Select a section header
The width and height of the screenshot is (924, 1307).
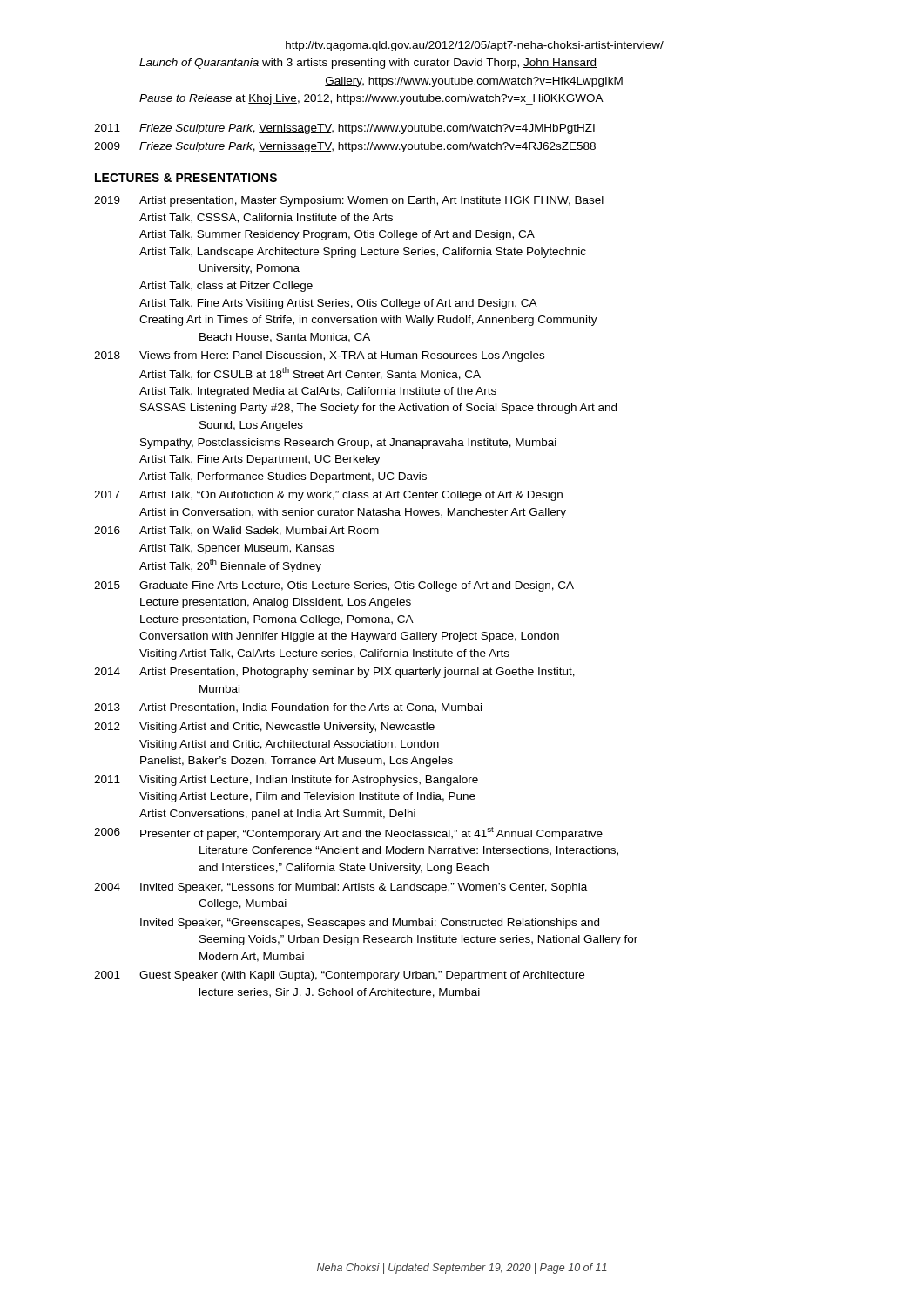click(x=186, y=178)
